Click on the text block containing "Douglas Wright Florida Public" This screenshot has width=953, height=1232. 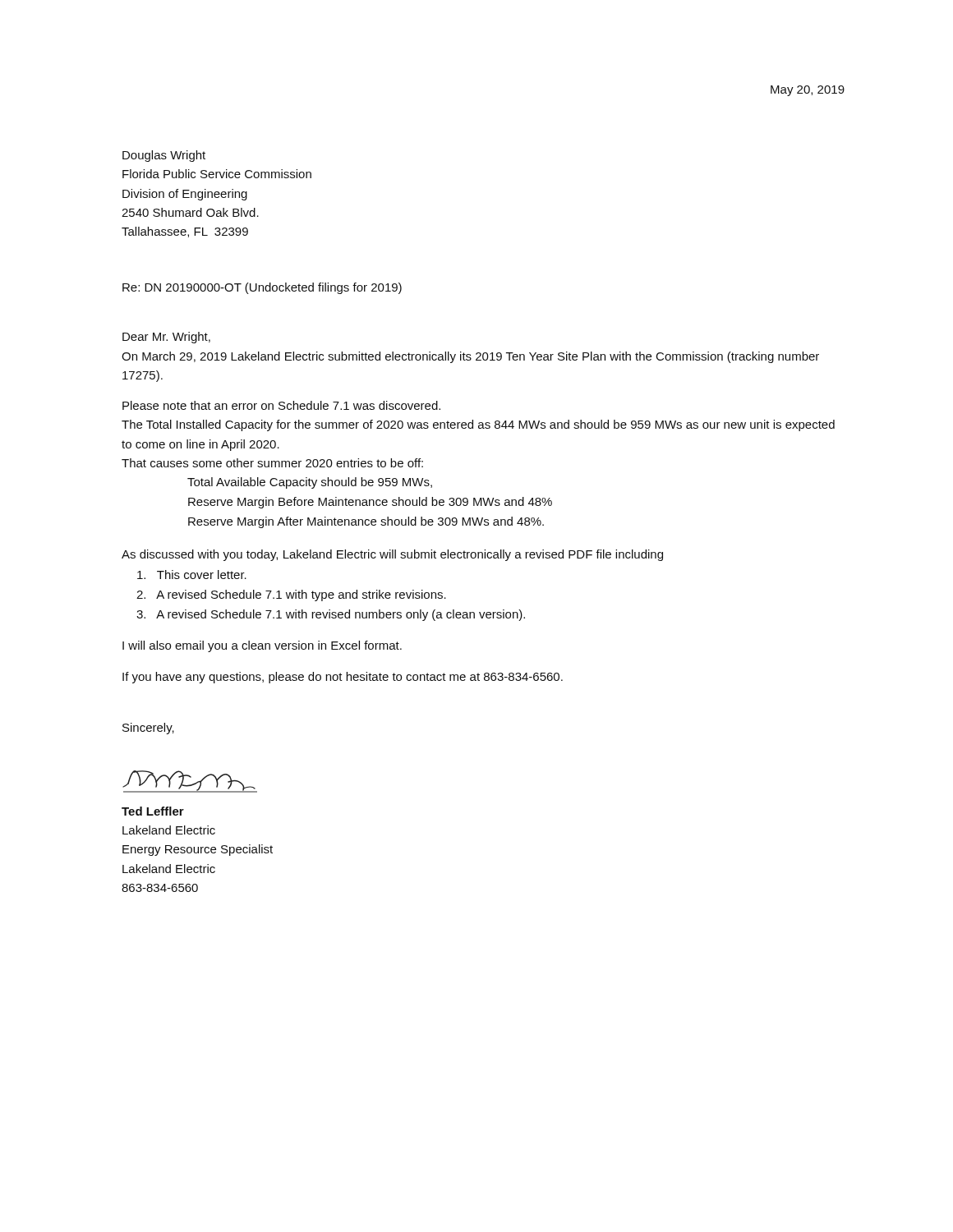(x=217, y=193)
